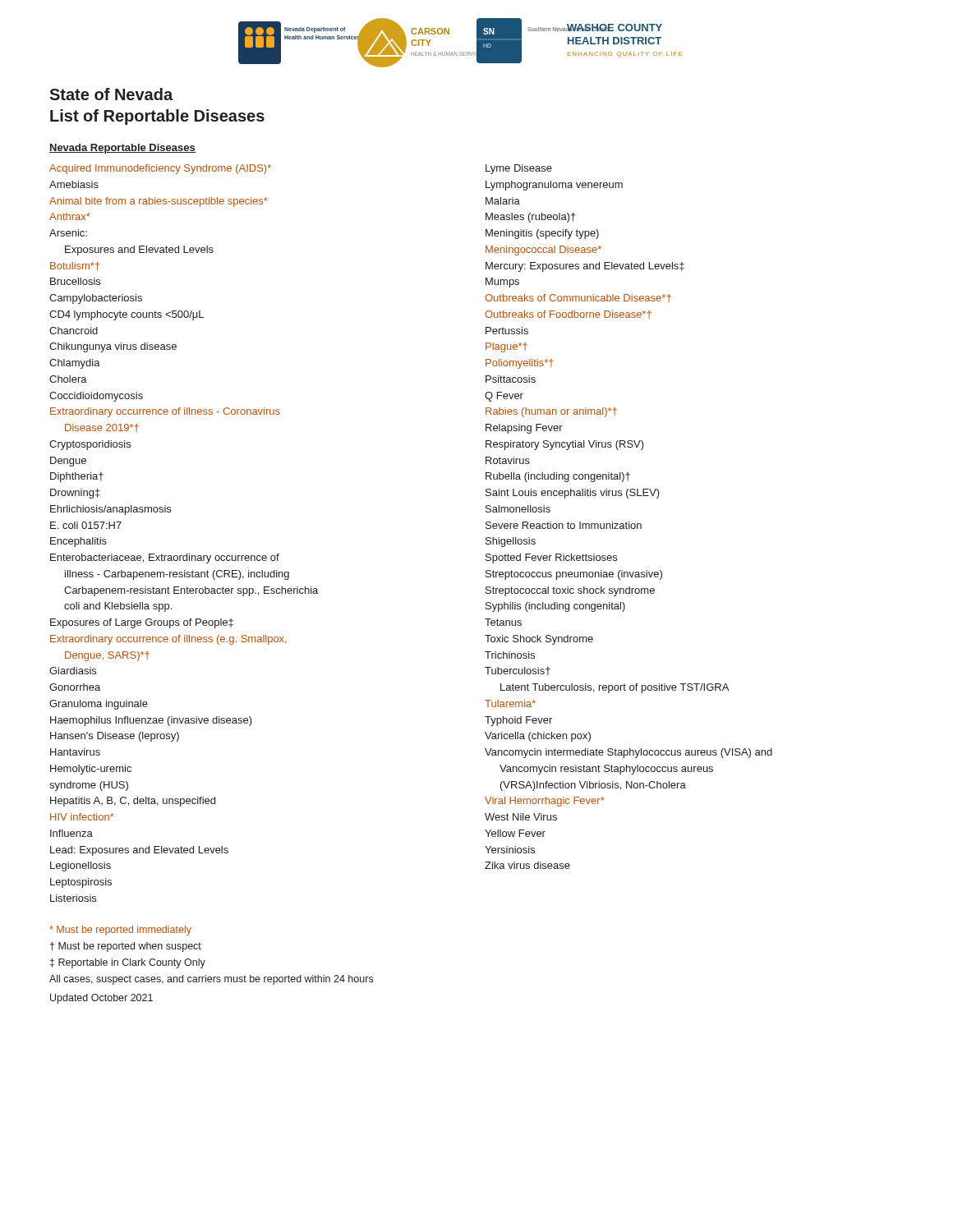The image size is (953, 1232).
Task: Find the logo
Action: click(x=476, y=39)
